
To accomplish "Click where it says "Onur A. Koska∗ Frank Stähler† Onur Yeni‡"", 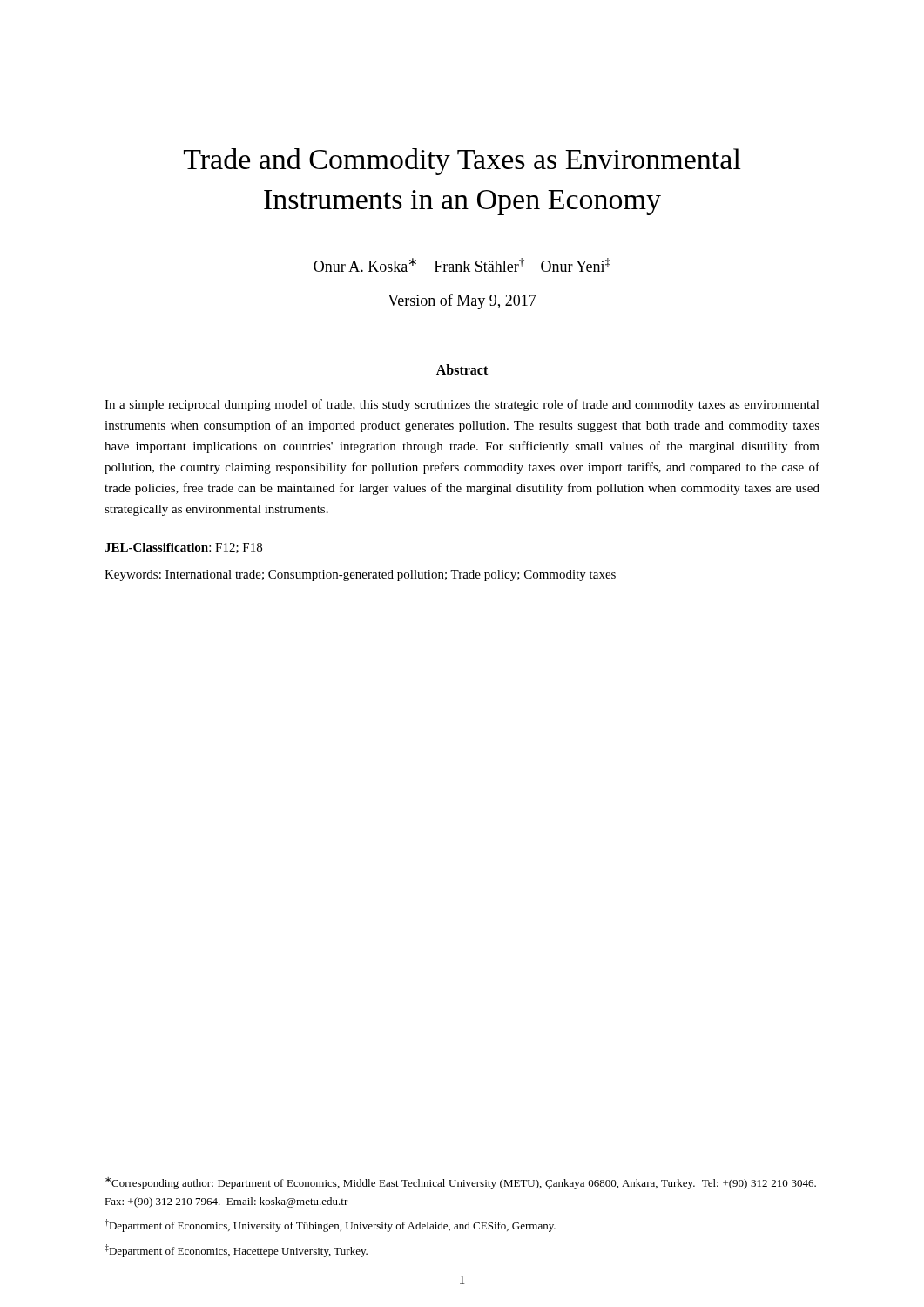I will [x=462, y=265].
